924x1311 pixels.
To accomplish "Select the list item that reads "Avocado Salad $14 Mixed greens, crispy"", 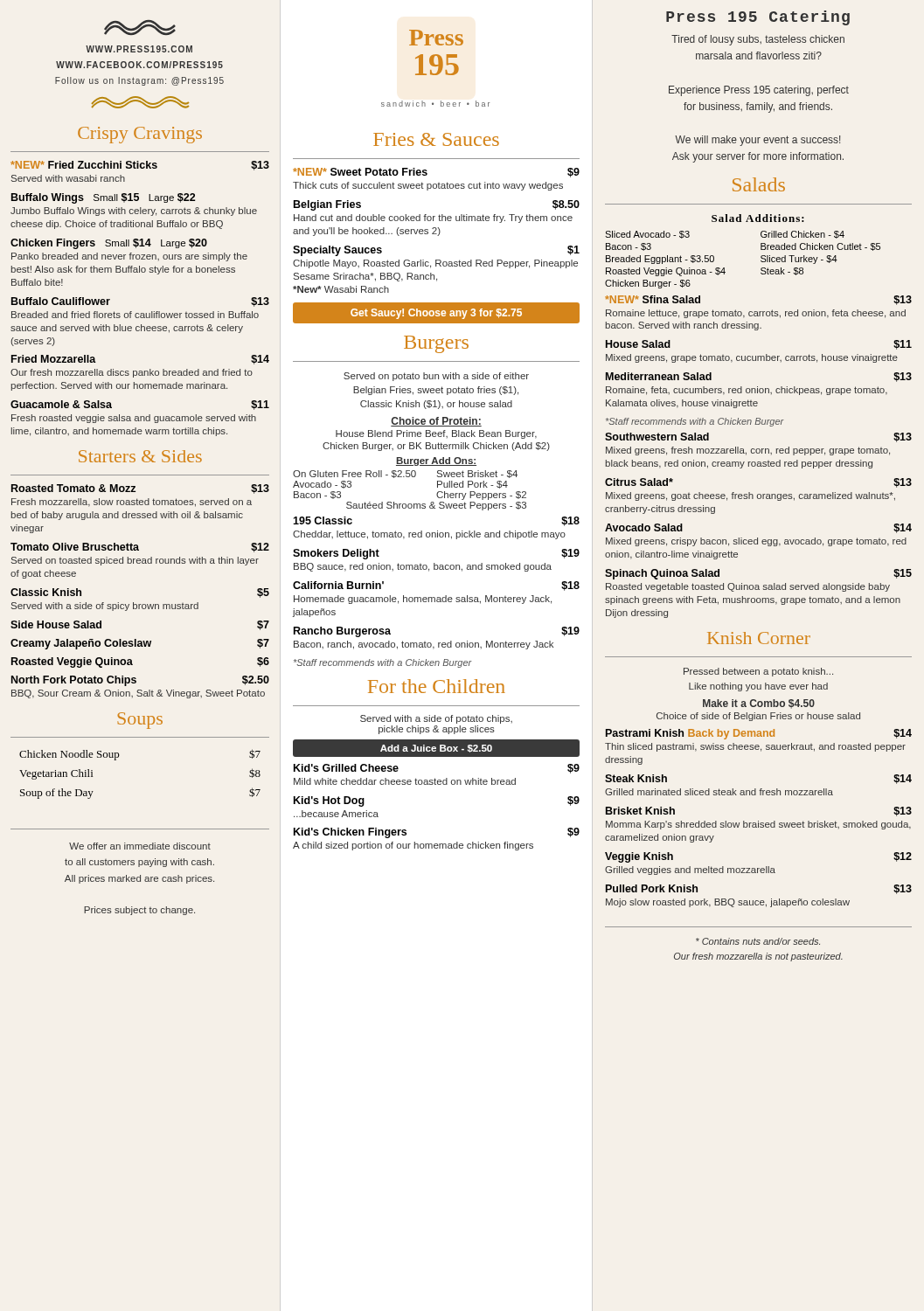I will (x=758, y=541).
